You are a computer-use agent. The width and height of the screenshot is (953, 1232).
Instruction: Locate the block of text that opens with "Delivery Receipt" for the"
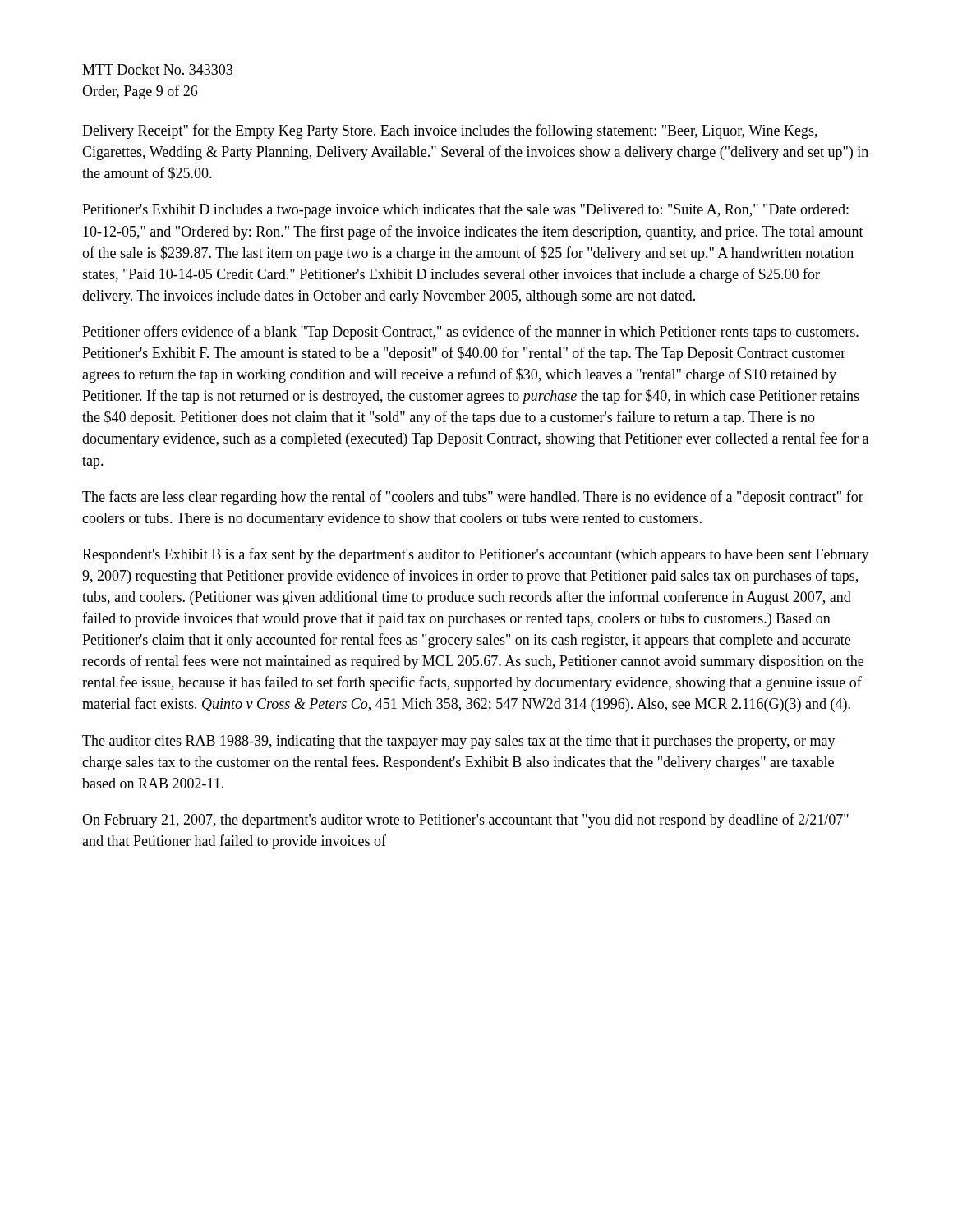coord(475,152)
